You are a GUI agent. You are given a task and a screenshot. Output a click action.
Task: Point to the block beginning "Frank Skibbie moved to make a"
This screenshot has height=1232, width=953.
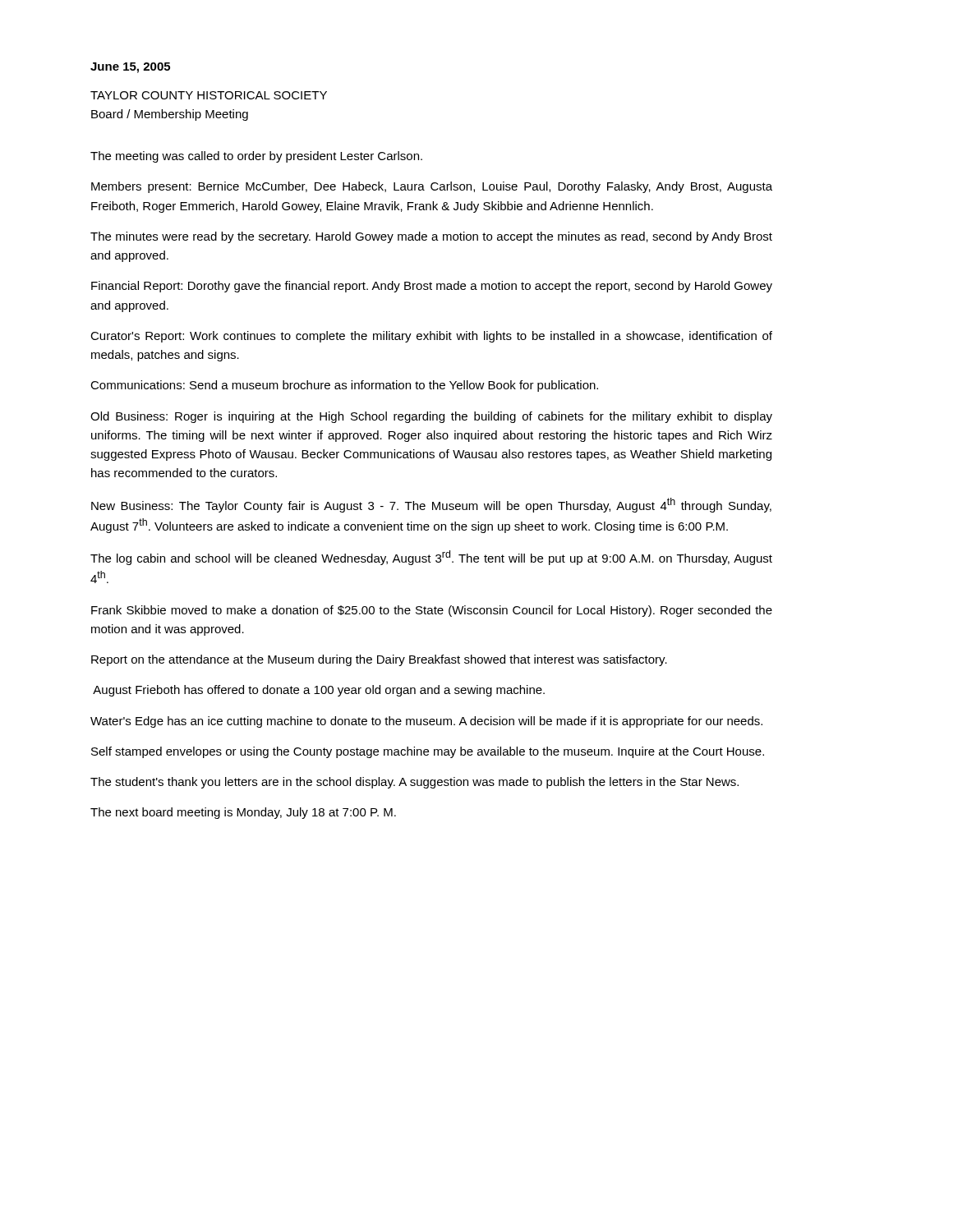click(431, 619)
